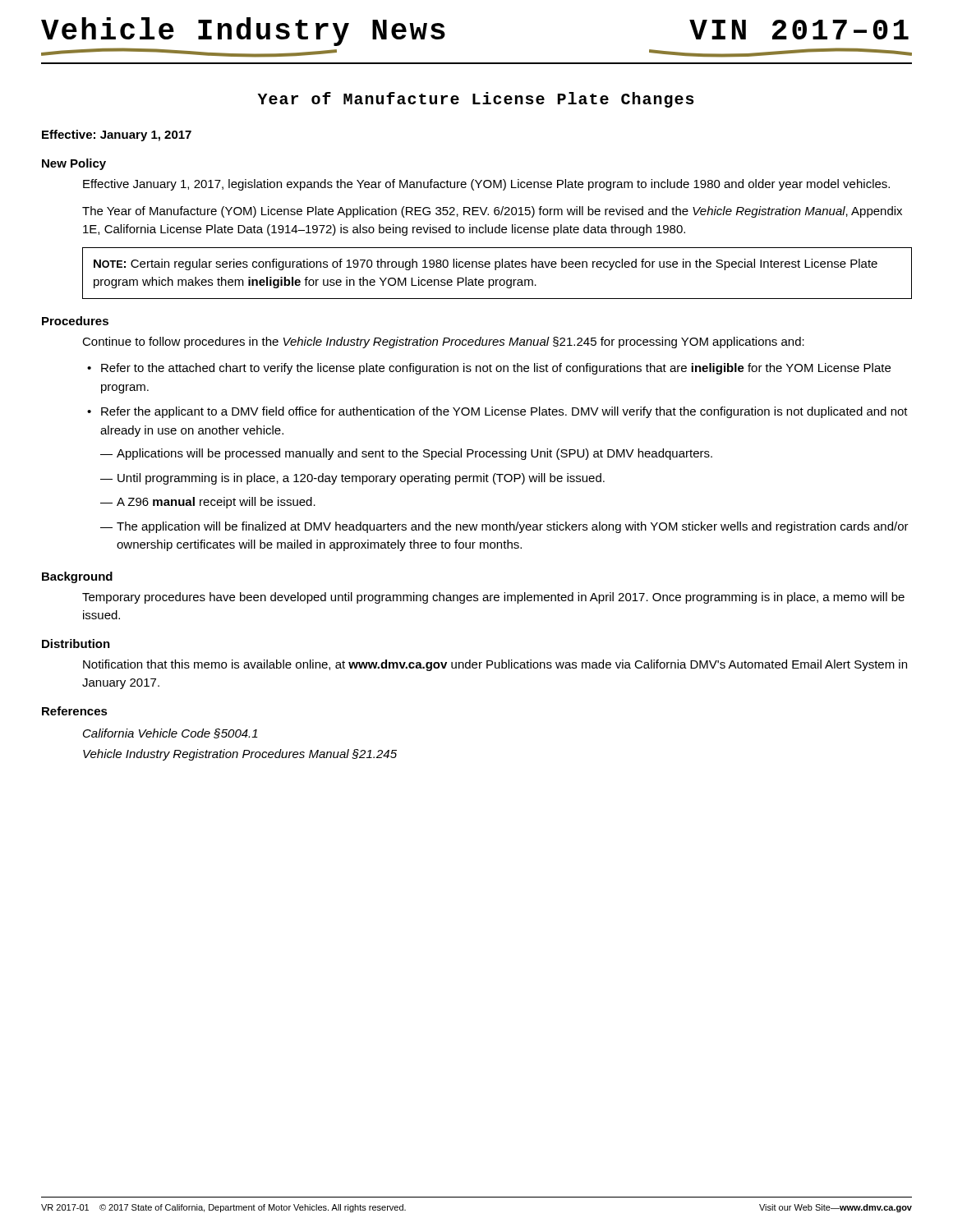Screen dimensions: 1232x953
Task: Navigate to the element starting "New Policy"
Action: coord(74,164)
